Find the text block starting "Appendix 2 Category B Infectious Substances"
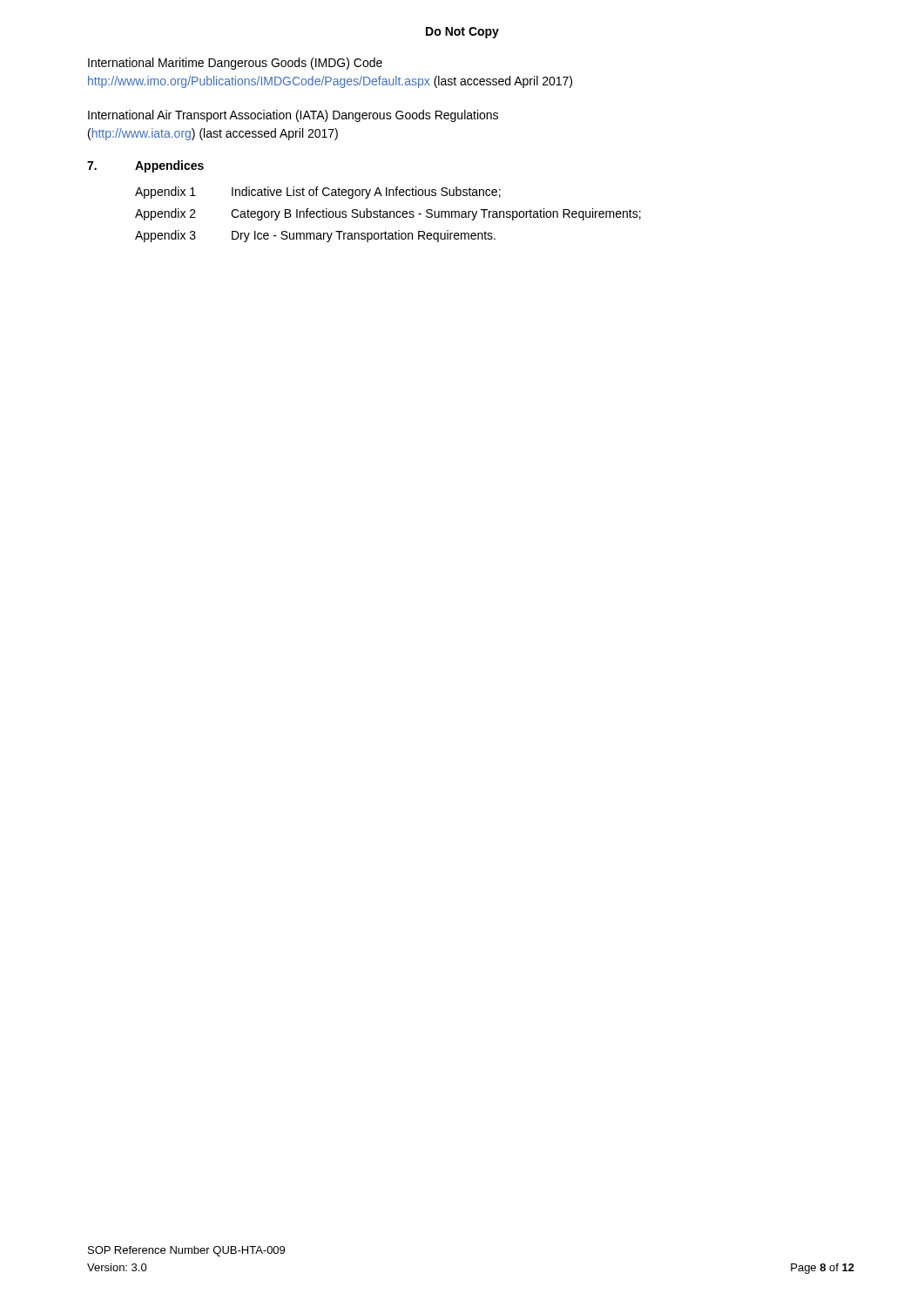The width and height of the screenshot is (924, 1307). [x=388, y=214]
